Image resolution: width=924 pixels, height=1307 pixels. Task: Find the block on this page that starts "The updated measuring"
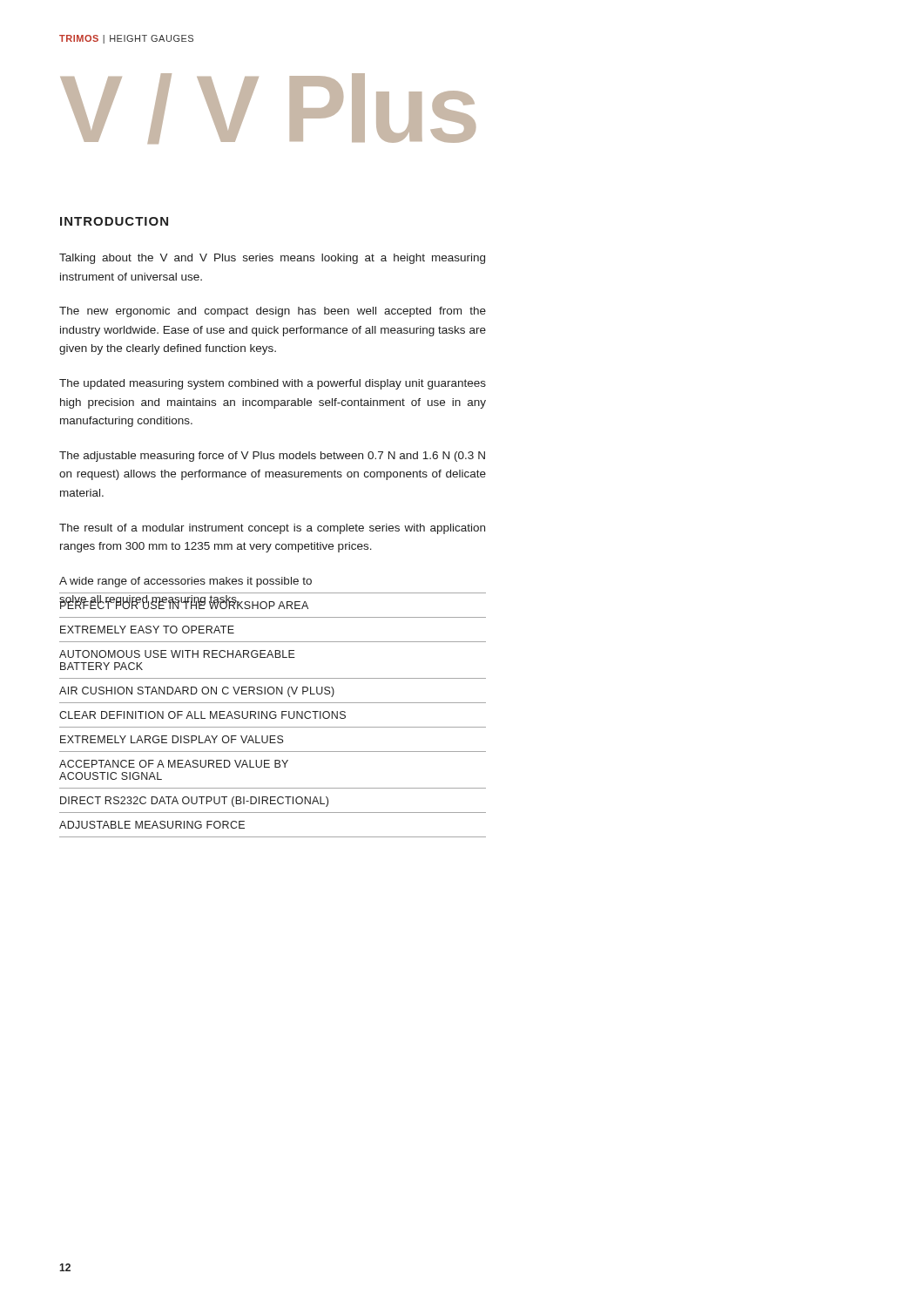(x=273, y=402)
